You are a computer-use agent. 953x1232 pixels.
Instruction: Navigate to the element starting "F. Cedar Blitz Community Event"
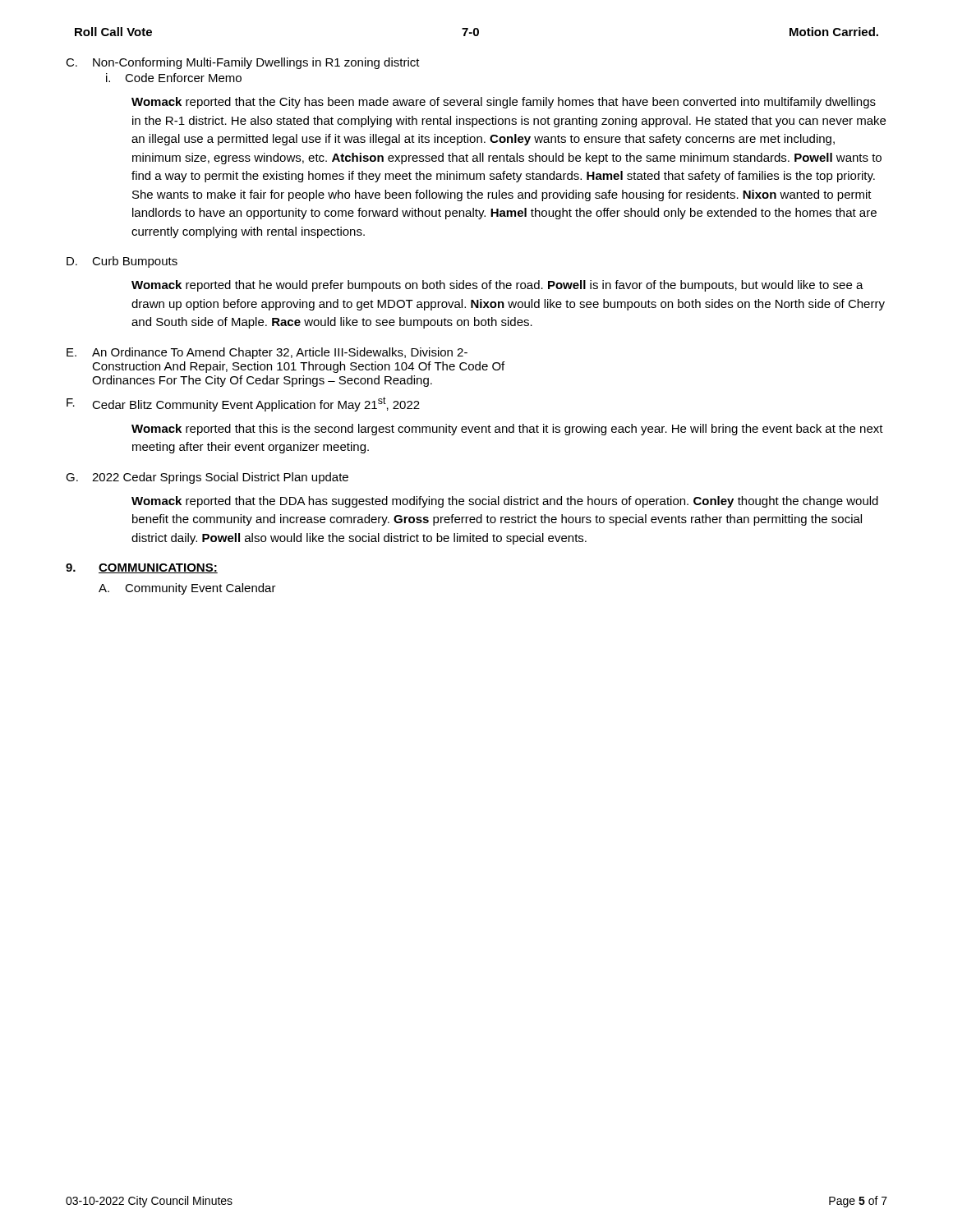(x=243, y=404)
